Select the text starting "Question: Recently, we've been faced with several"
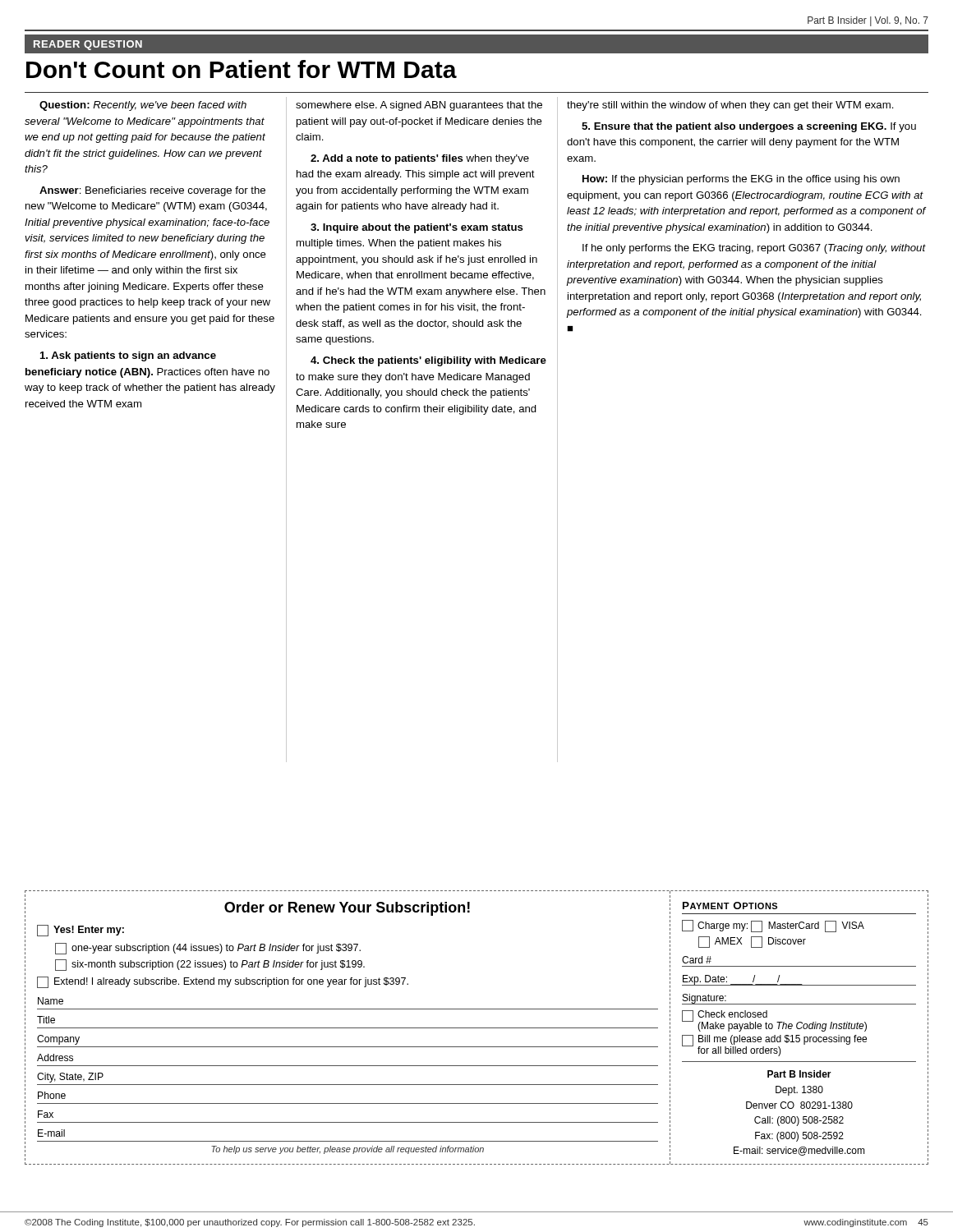The image size is (953, 1232). tap(150, 254)
